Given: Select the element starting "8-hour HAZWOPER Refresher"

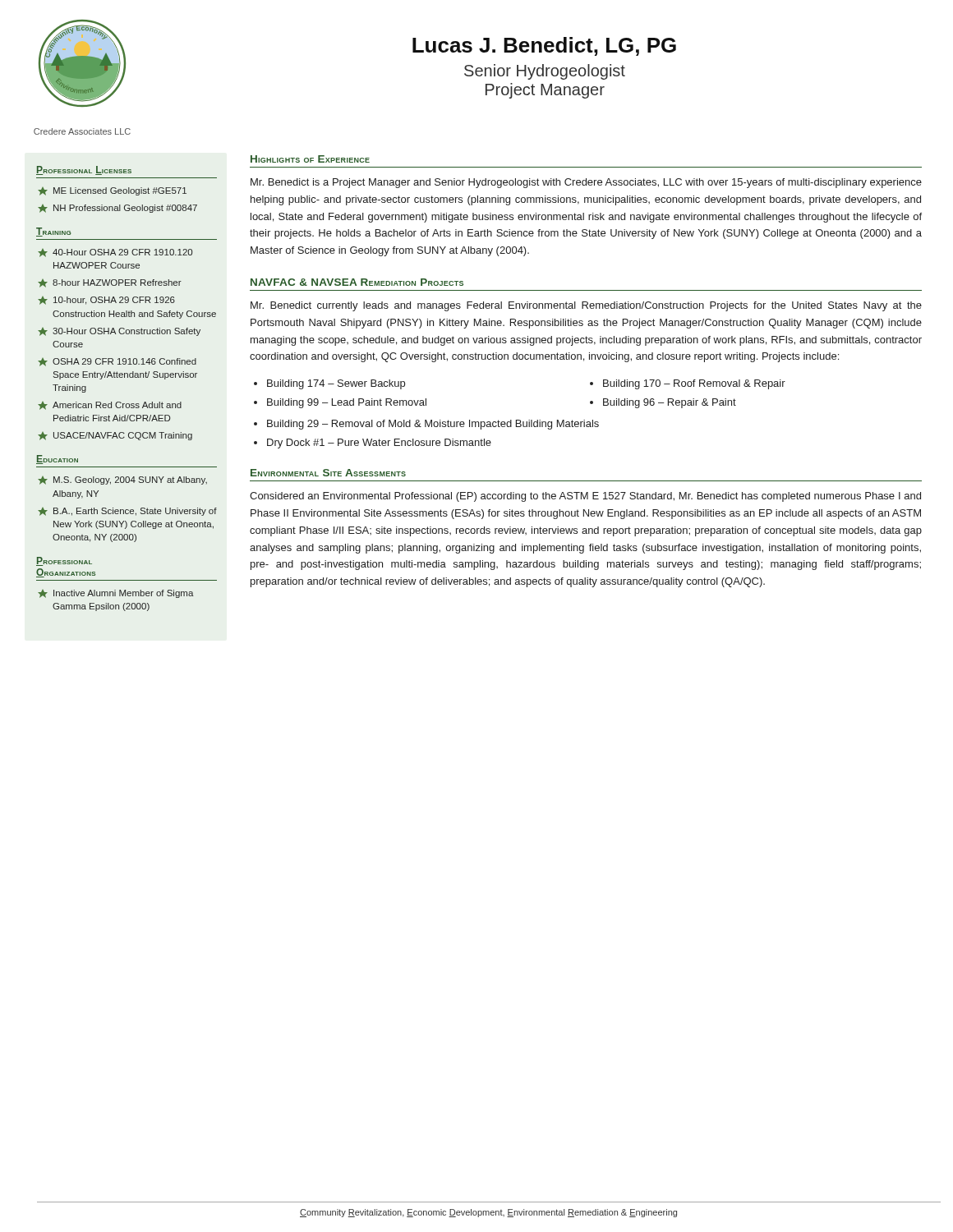Looking at the screenshot, I should click(x=109, y=283).
